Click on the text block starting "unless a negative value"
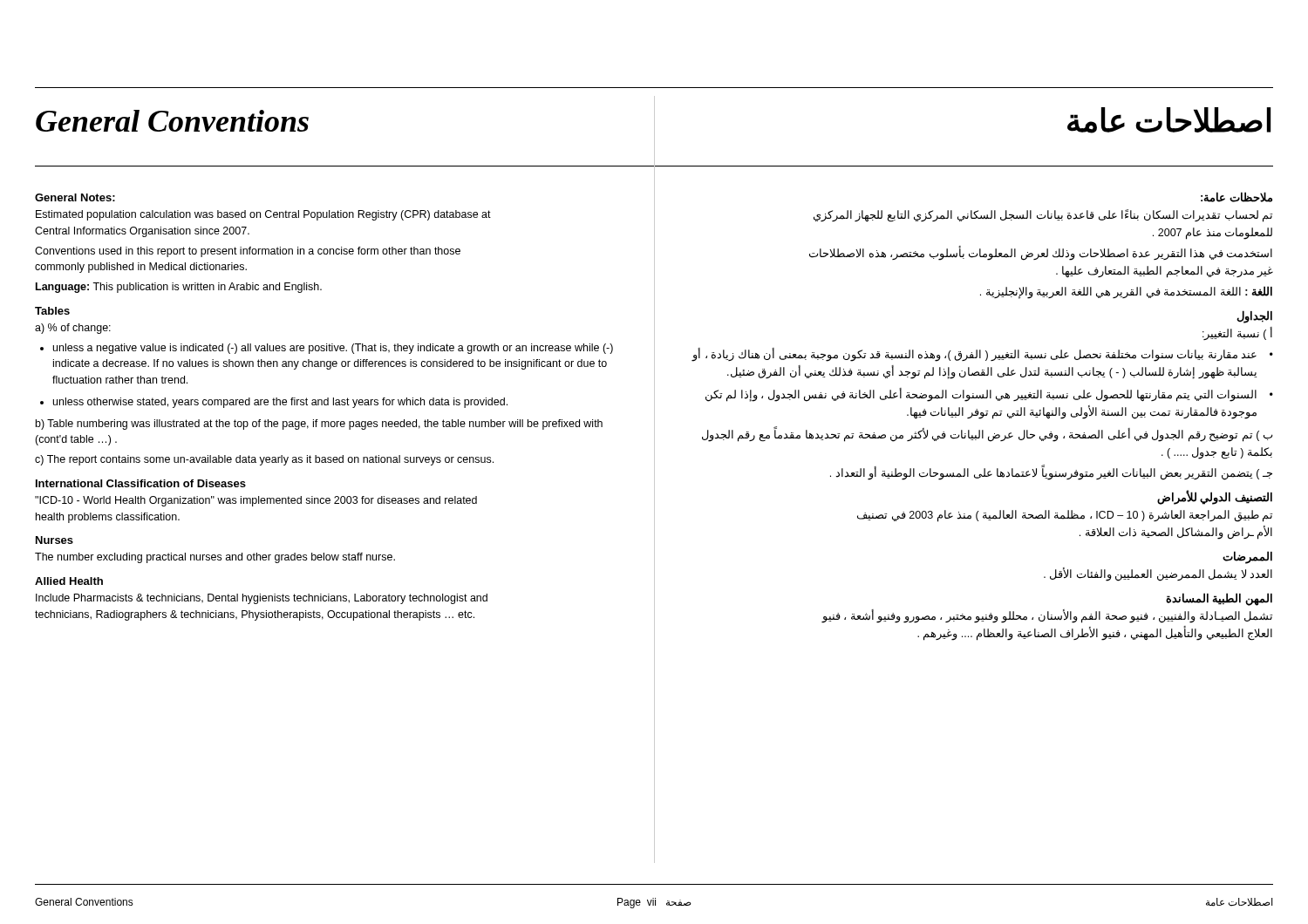Image resolution: width=1308 pixels, height=924 pixels. pyautogui.click(x=333, y=364)
